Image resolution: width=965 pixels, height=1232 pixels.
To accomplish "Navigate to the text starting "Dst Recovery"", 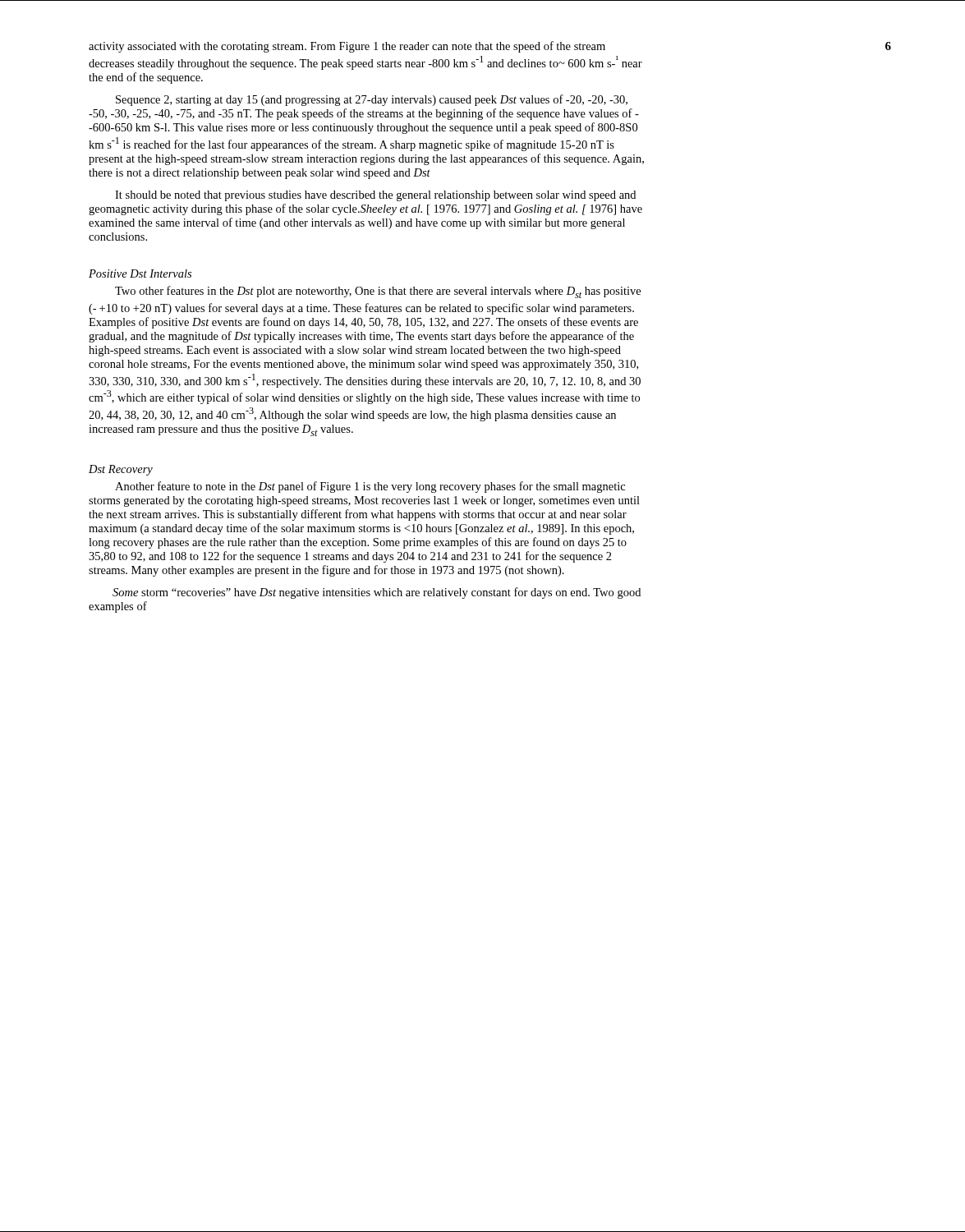I will coord(121,469).
